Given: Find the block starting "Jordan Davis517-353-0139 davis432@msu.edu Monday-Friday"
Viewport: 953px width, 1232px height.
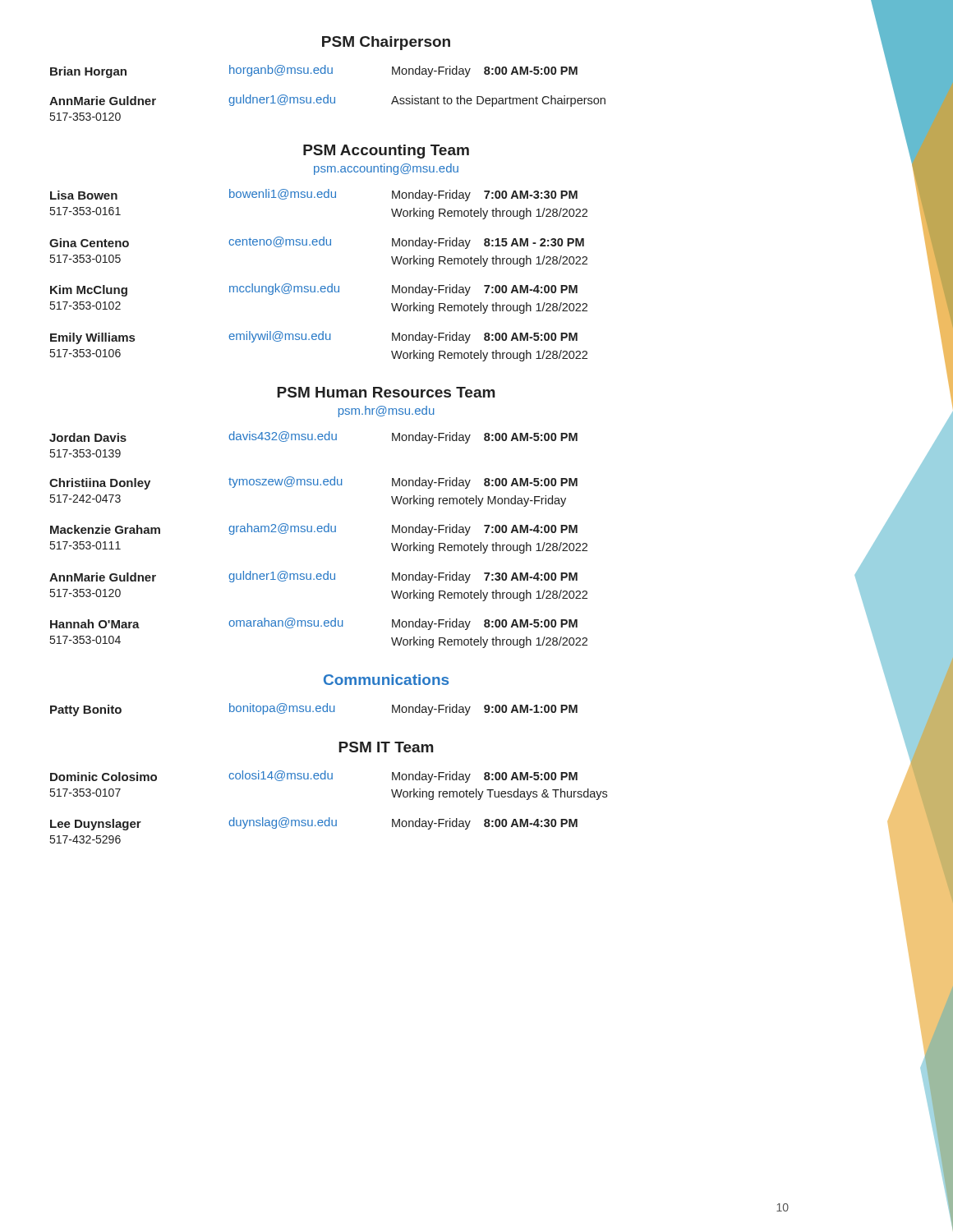Looking at the screenshot, I should (386, 446).
